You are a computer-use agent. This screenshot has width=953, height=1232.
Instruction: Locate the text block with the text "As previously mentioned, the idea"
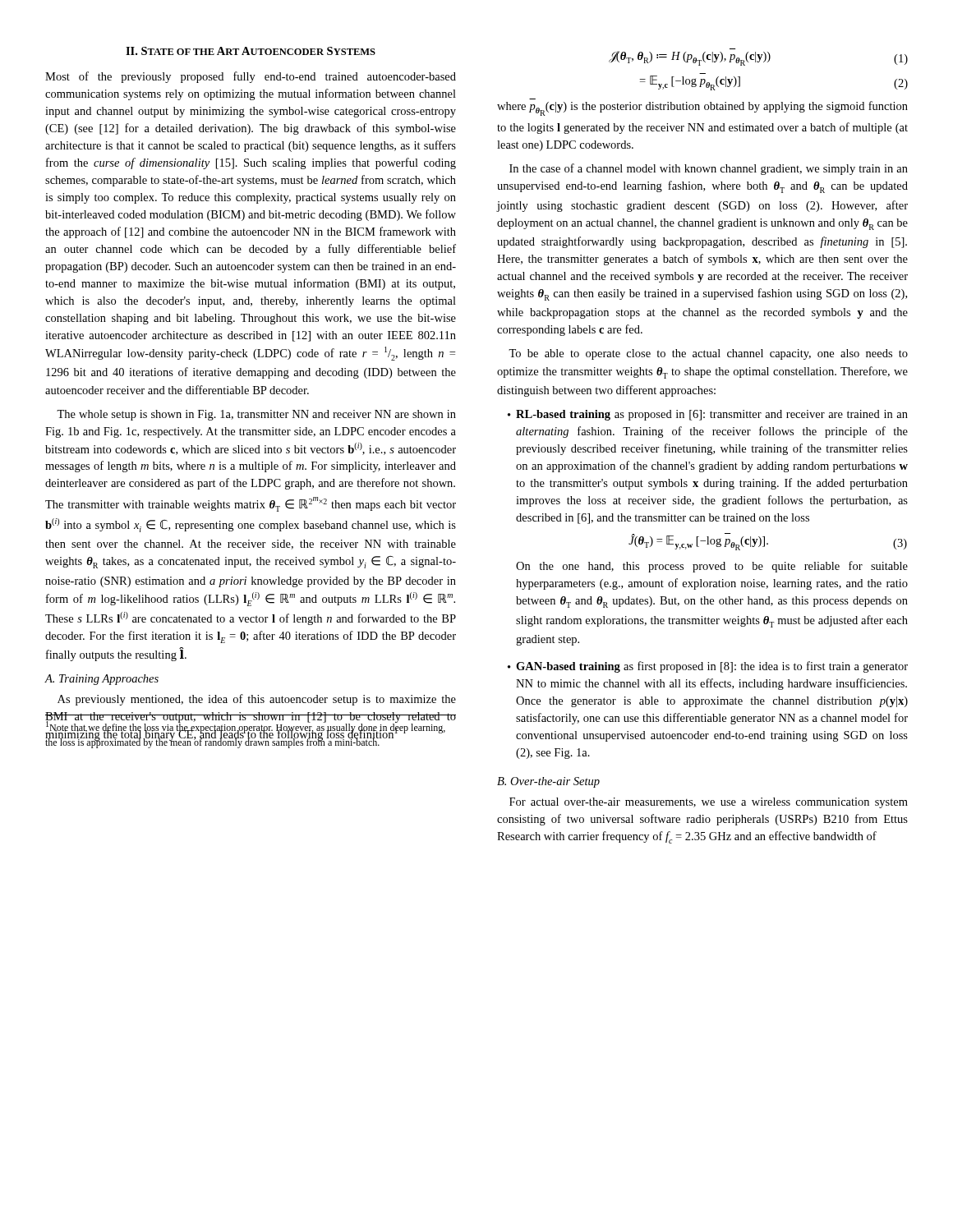(x=251, y=717)
